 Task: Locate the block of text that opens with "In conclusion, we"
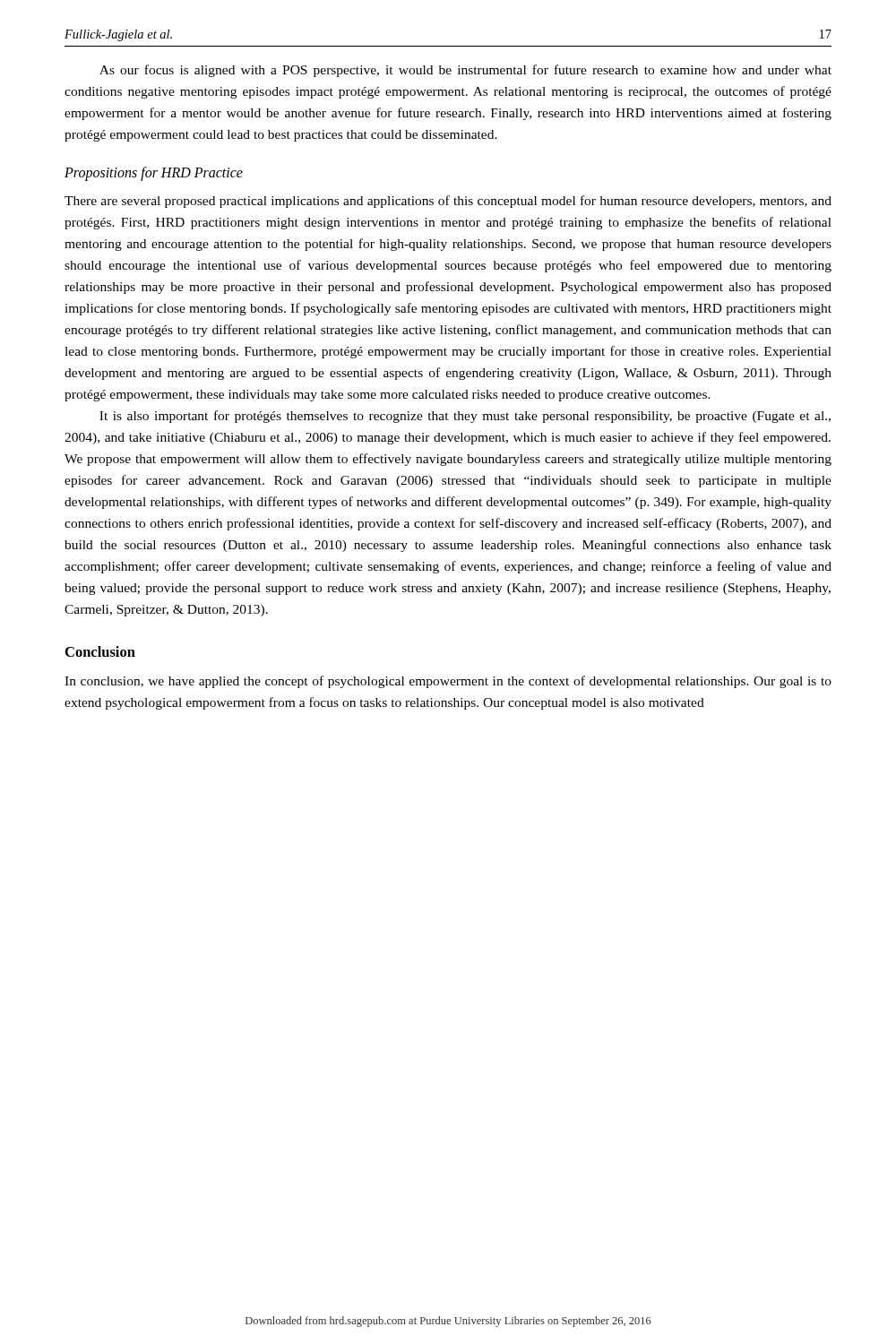(448, 692)
